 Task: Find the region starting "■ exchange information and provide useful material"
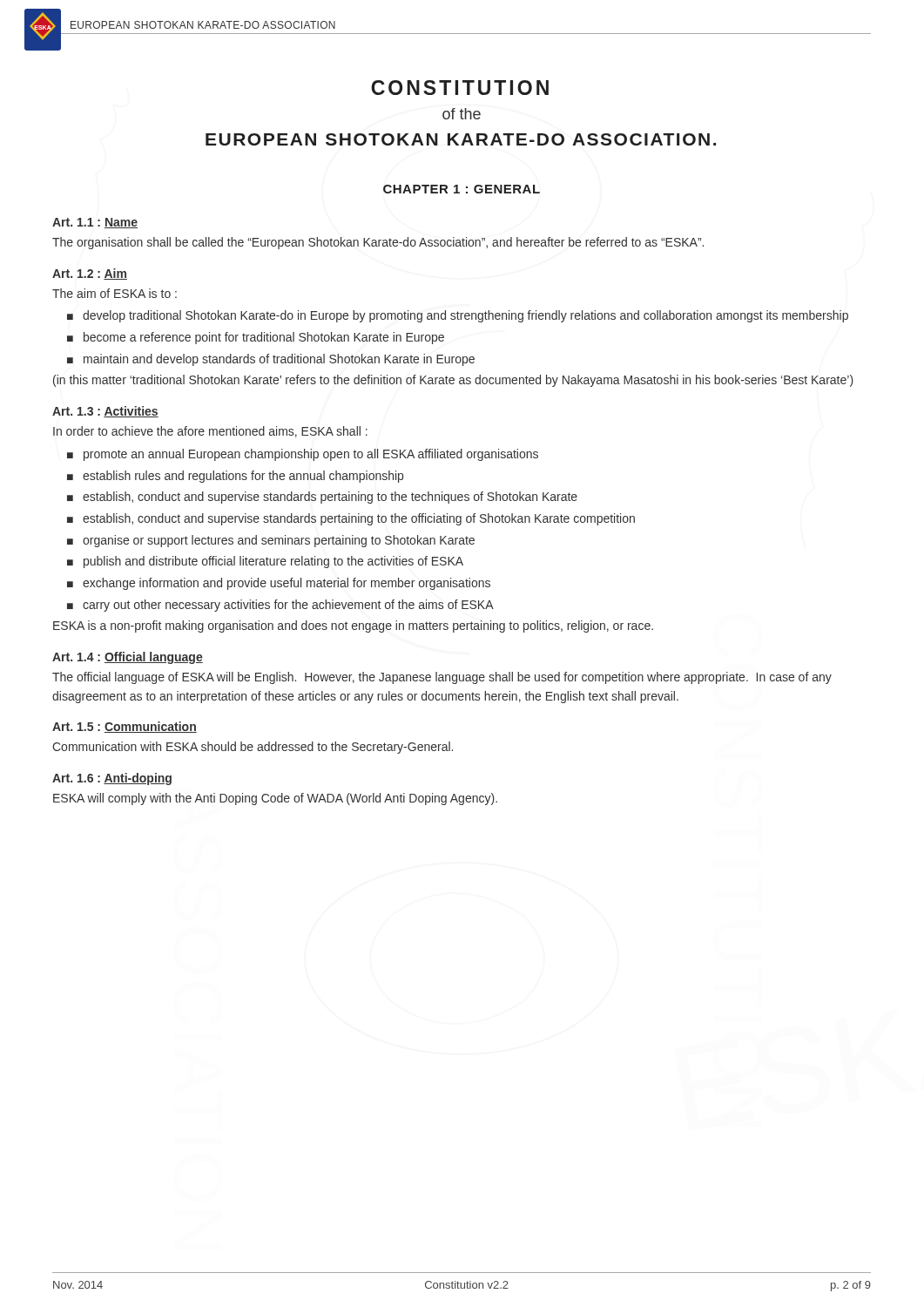click(278, 584)
